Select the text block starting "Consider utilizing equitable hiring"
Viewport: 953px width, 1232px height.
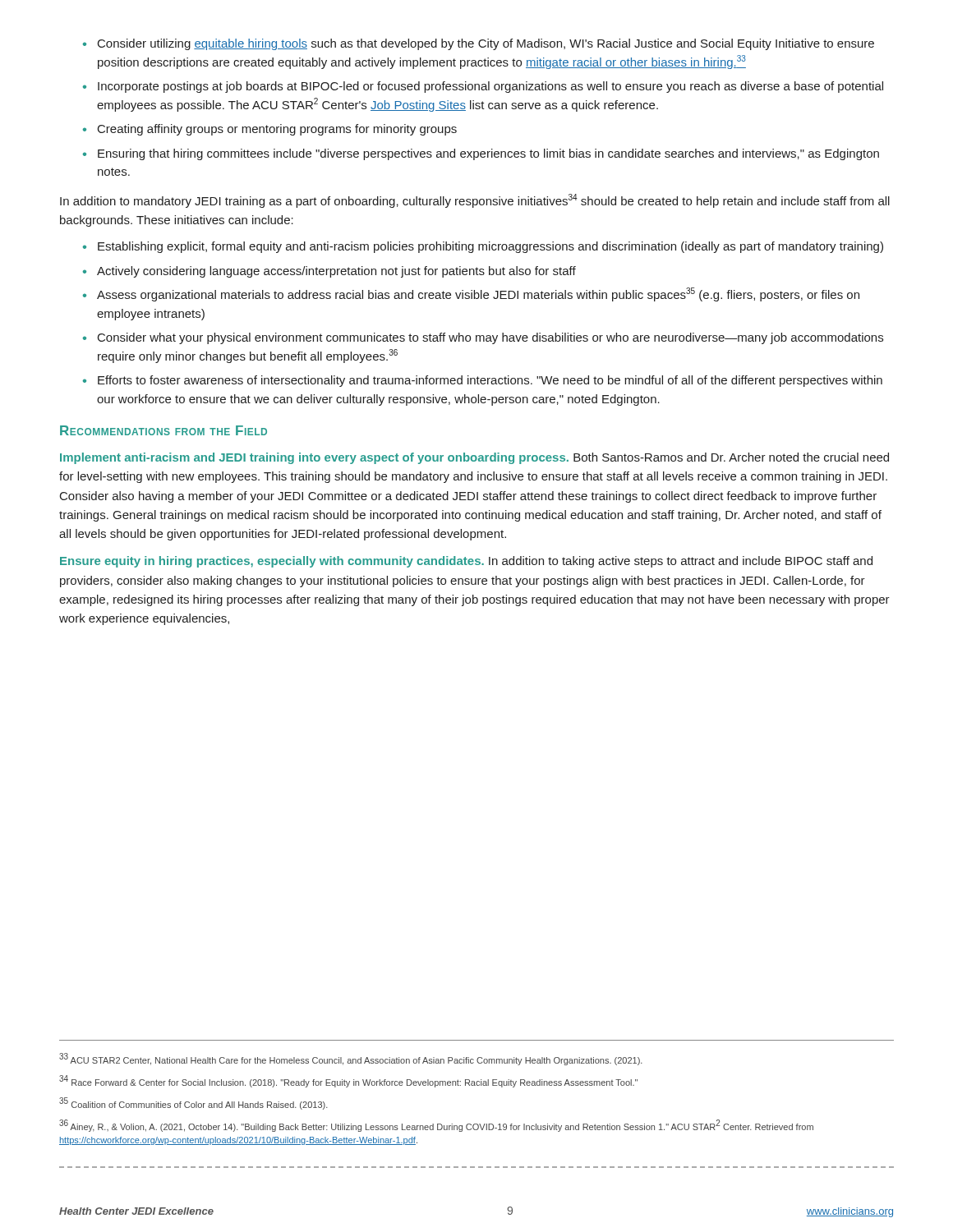pyautogui.click(x=486, y=52)
